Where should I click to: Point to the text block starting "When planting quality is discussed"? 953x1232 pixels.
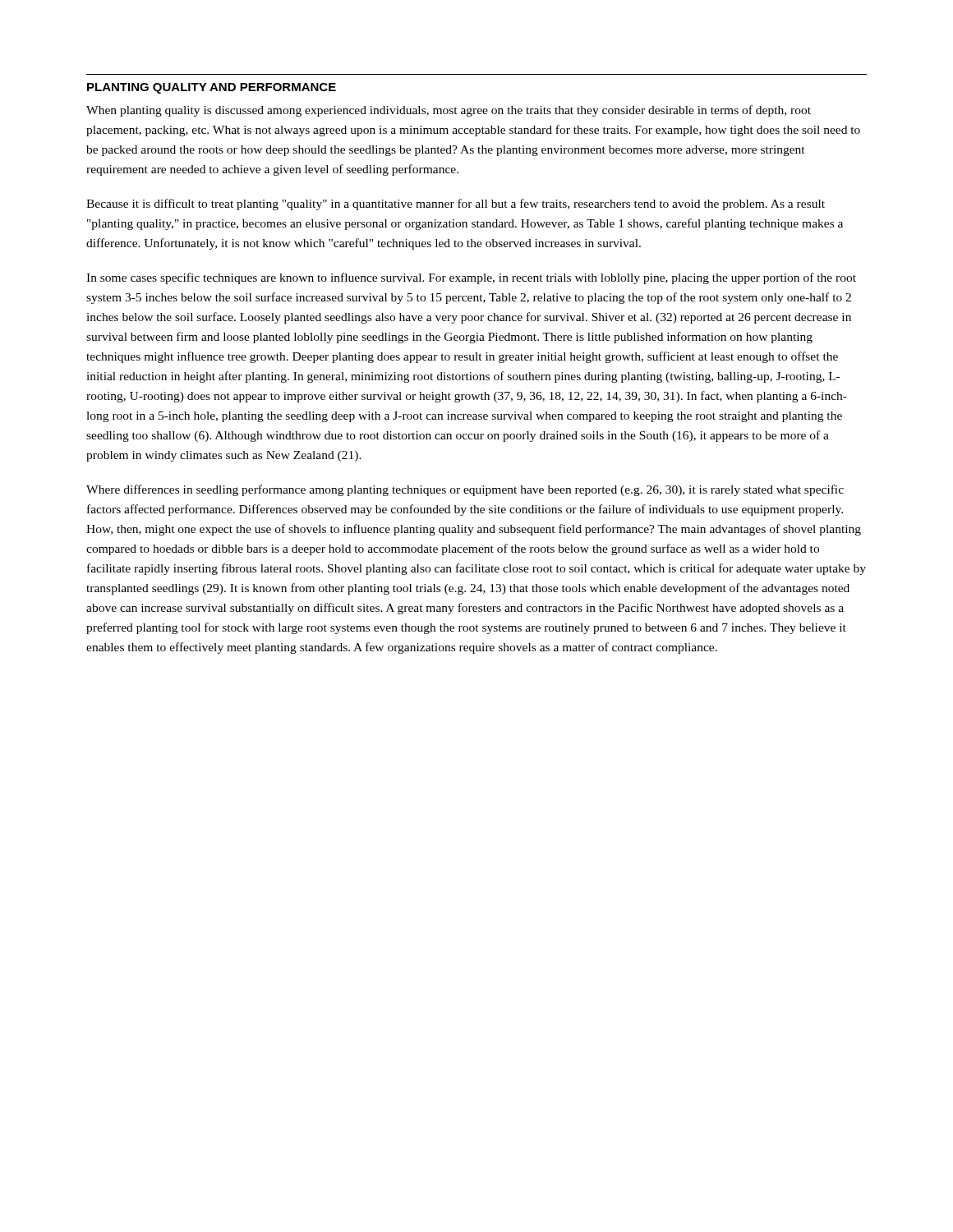tap(473, 139)
